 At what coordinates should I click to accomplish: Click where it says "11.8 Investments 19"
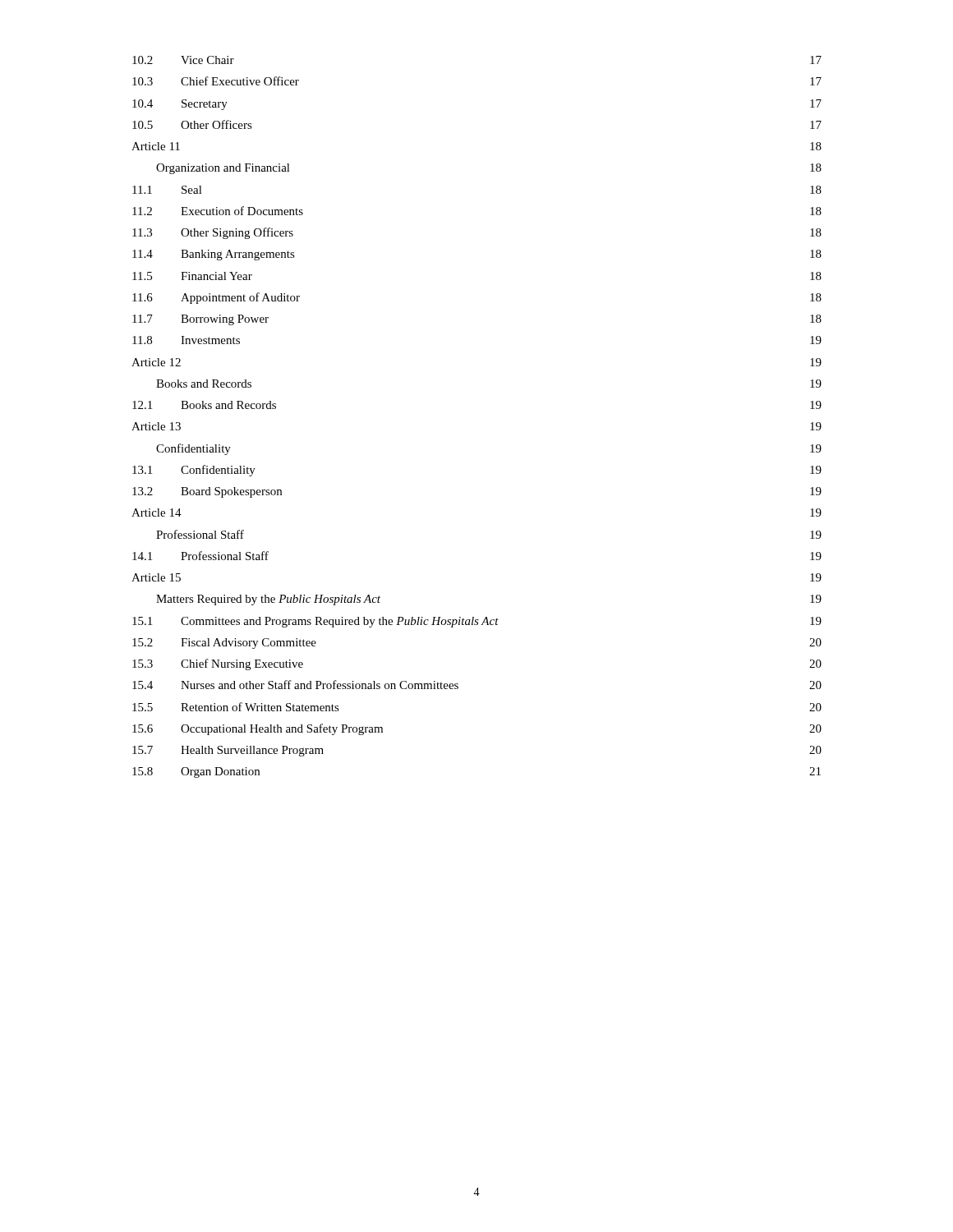140,340
